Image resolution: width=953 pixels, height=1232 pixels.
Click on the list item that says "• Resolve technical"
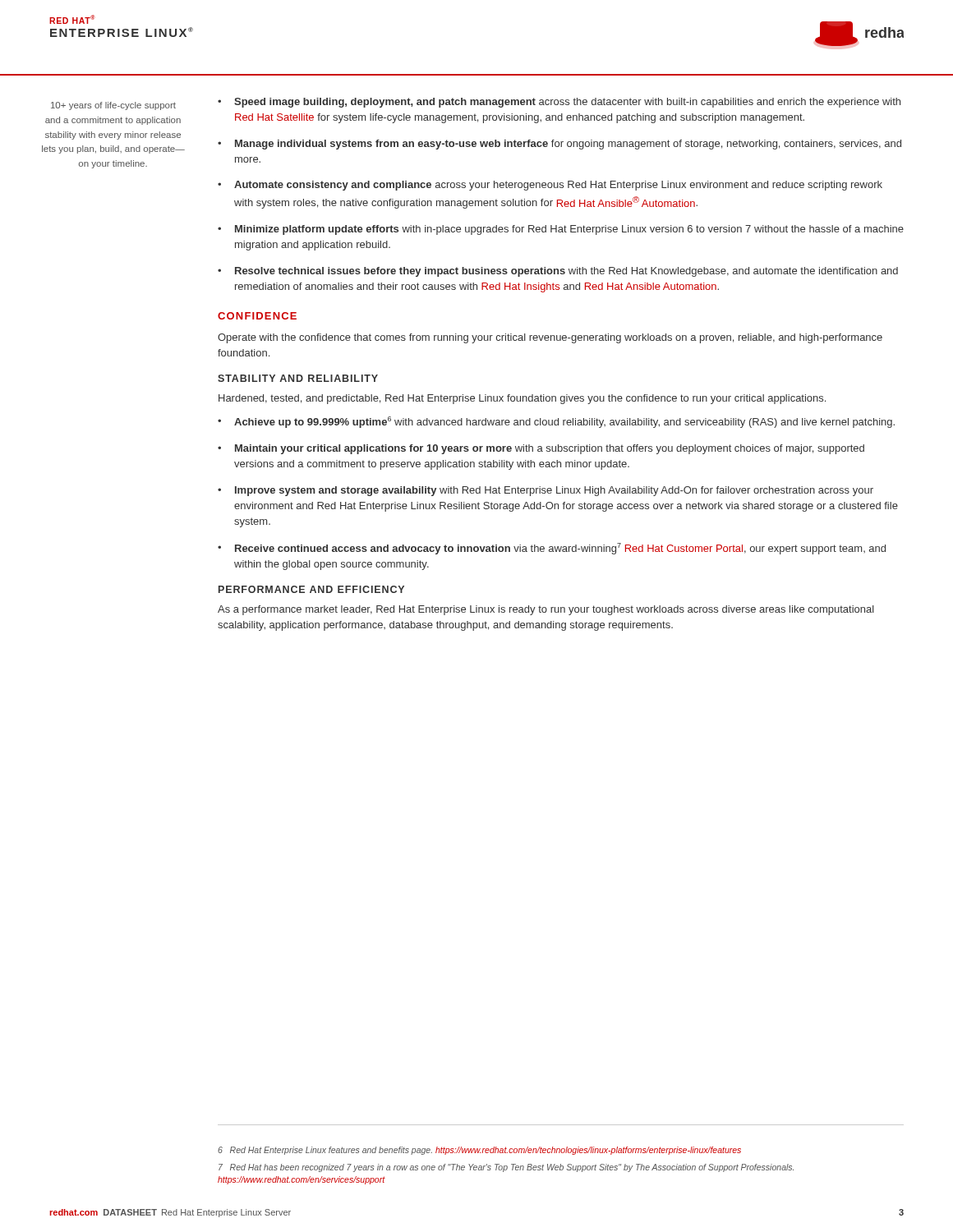click(x=561, y=279)
